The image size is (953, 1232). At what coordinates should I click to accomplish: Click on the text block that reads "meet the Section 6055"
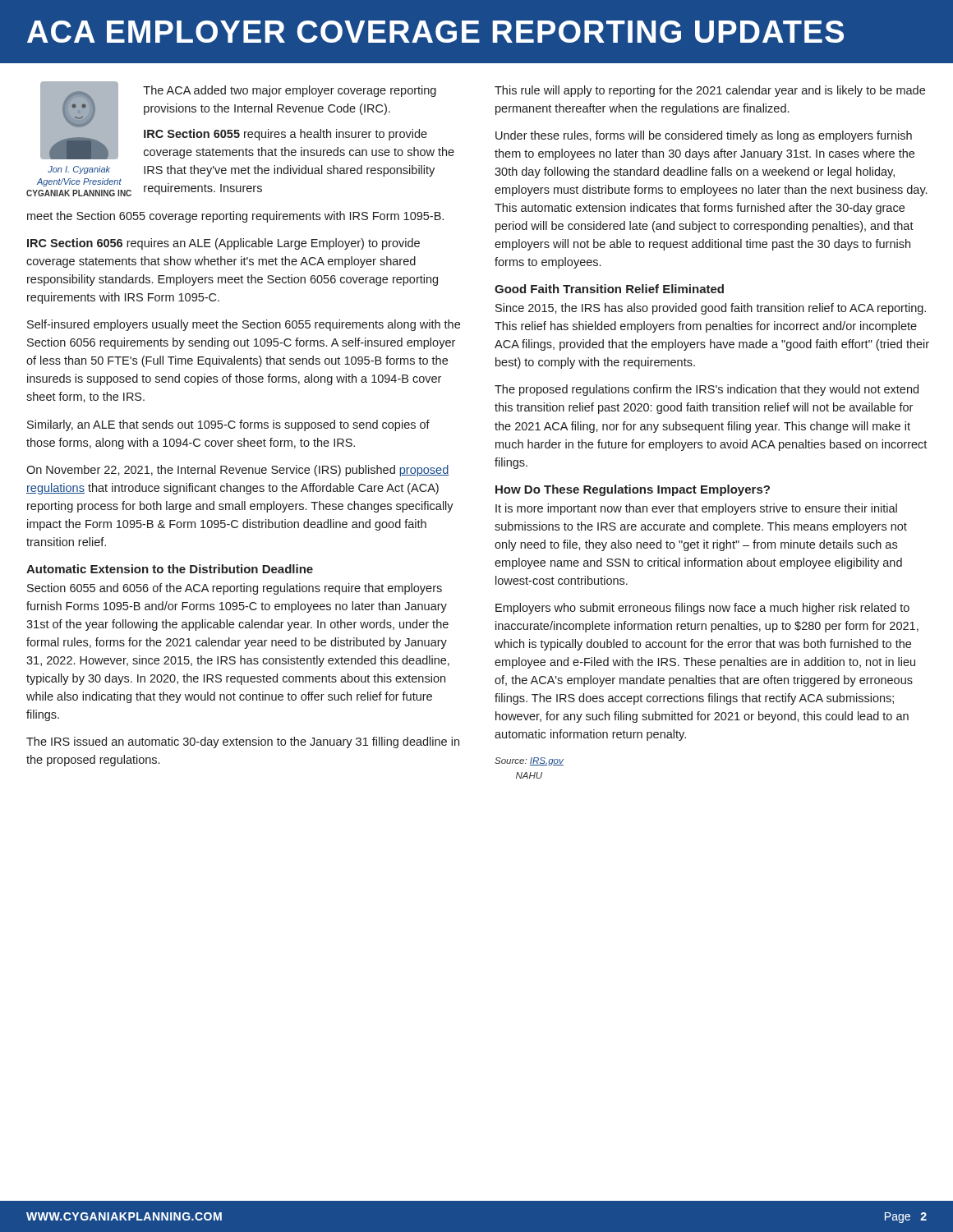point(244,216)
